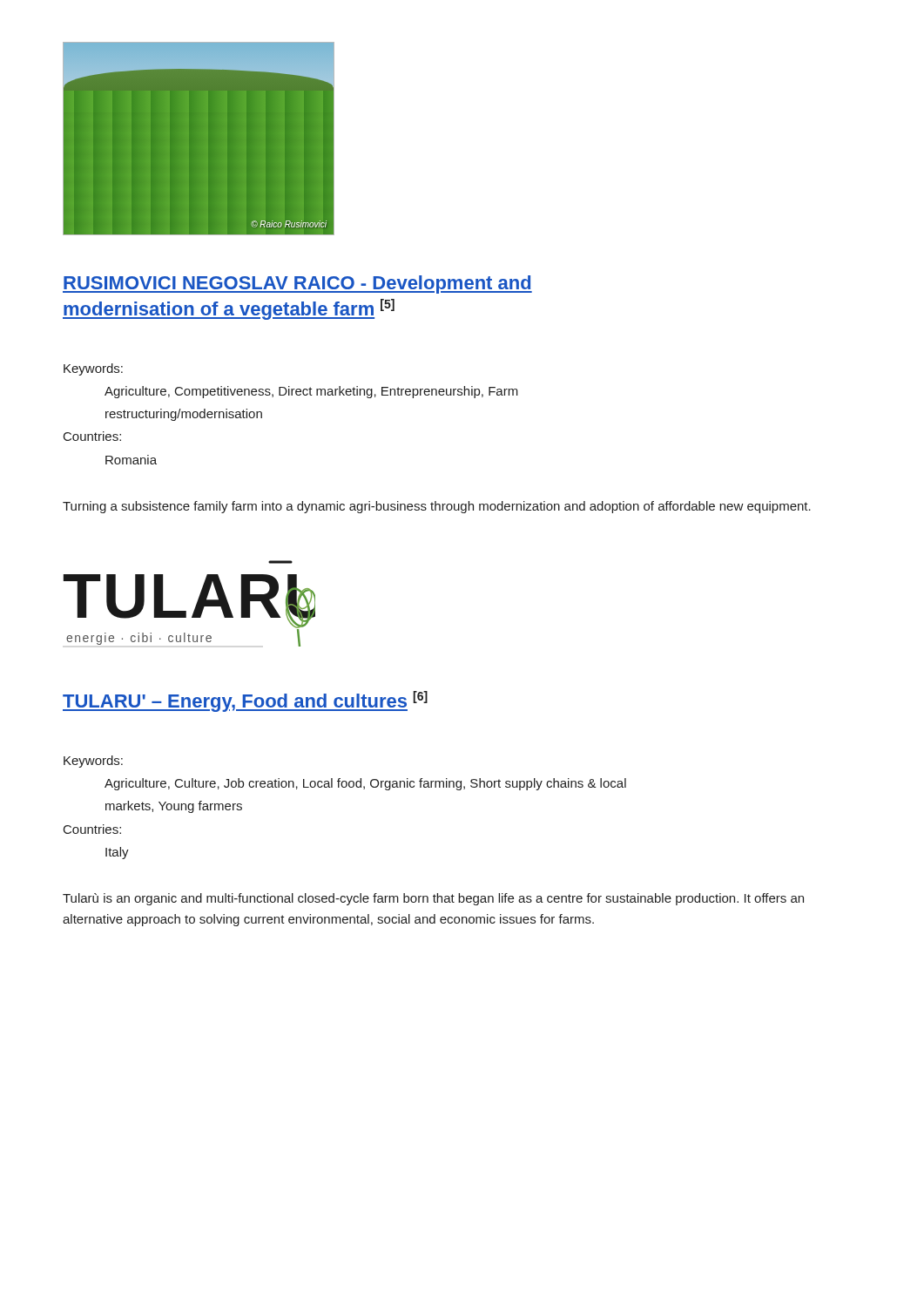Point to the block beginning "Tularù is an"

pos(434,909)
